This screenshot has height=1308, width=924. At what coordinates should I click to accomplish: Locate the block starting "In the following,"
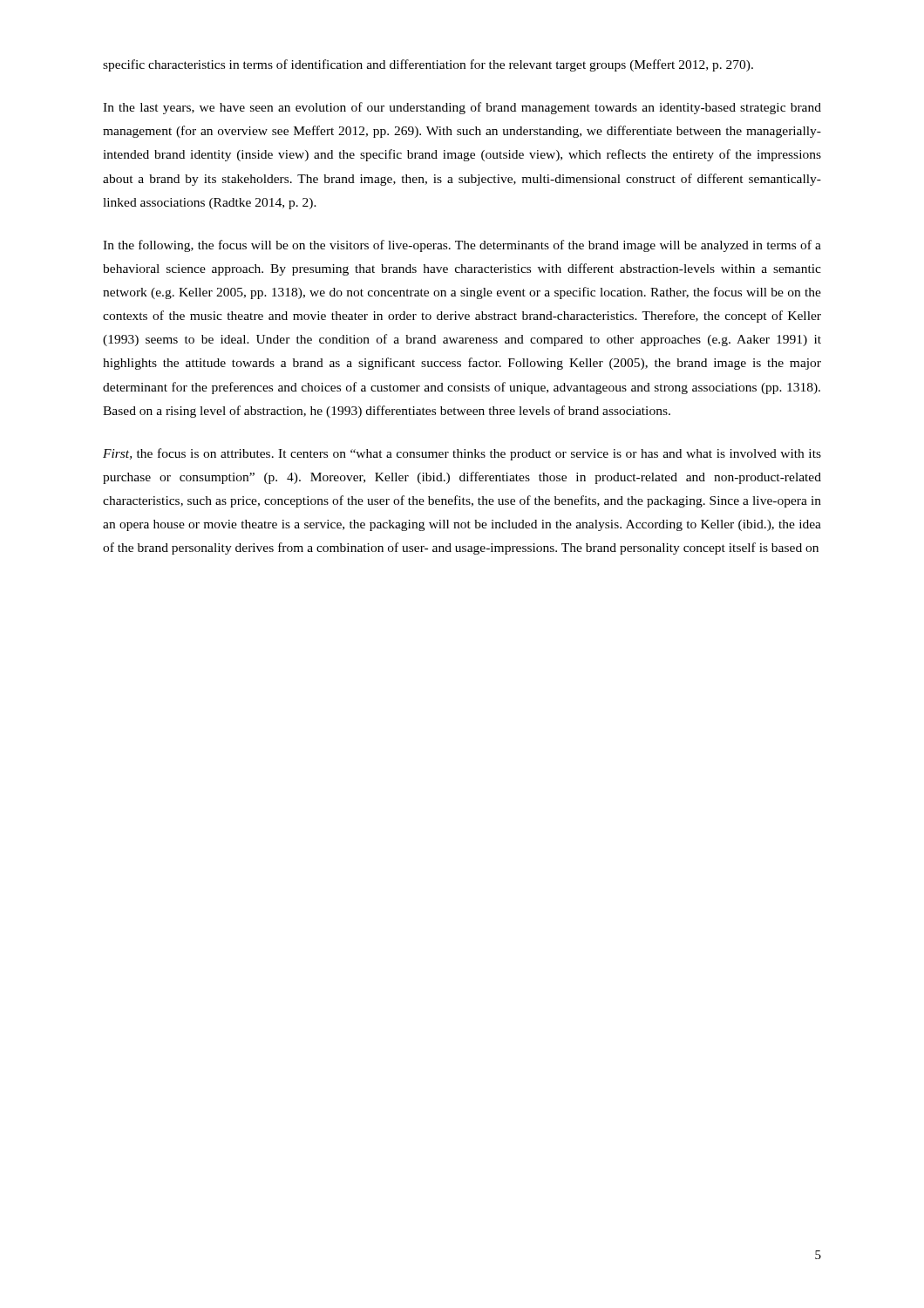click(x=462, y=327)
